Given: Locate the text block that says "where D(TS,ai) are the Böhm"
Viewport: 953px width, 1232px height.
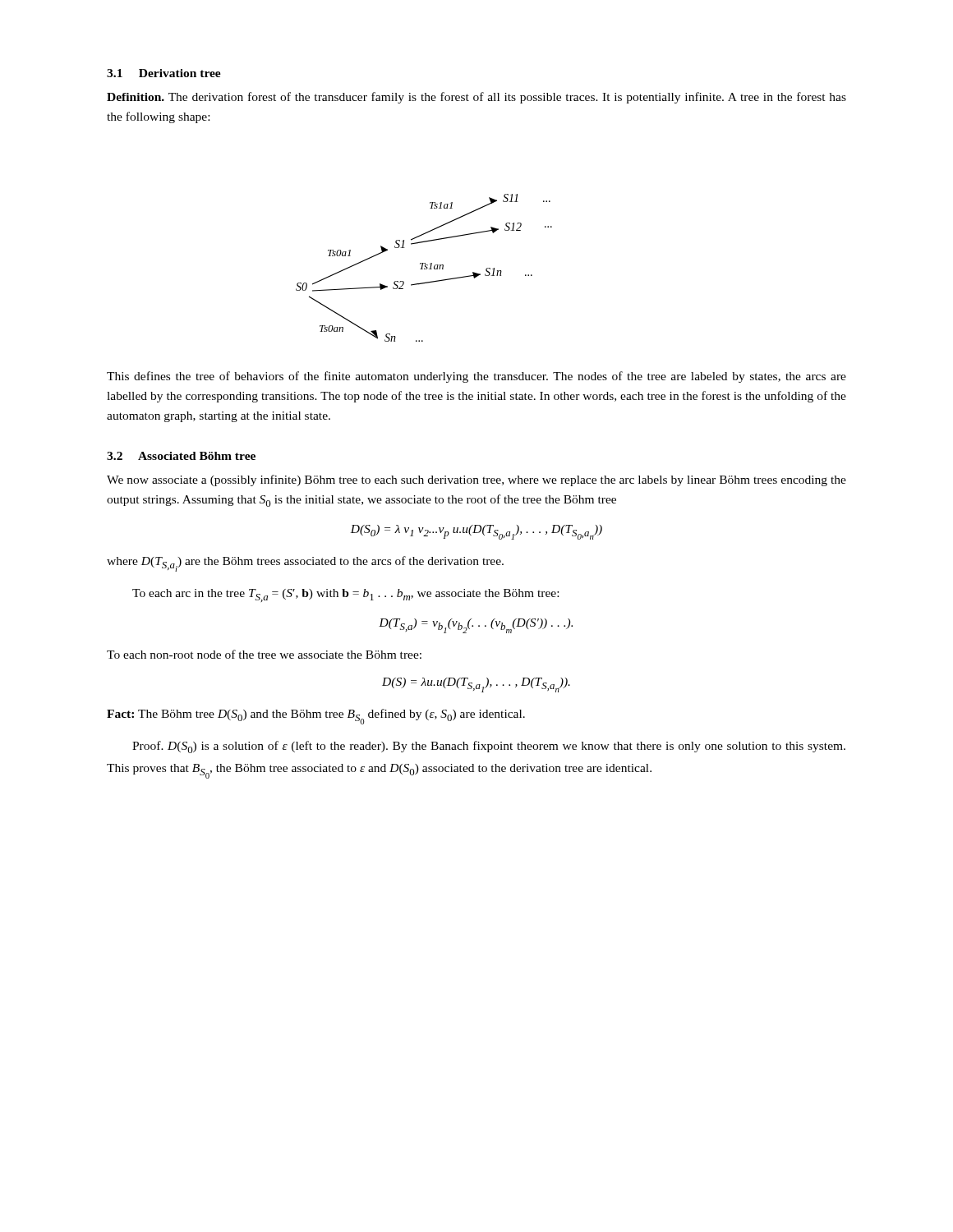Looking at the screenshot, I should pos(306,563).
